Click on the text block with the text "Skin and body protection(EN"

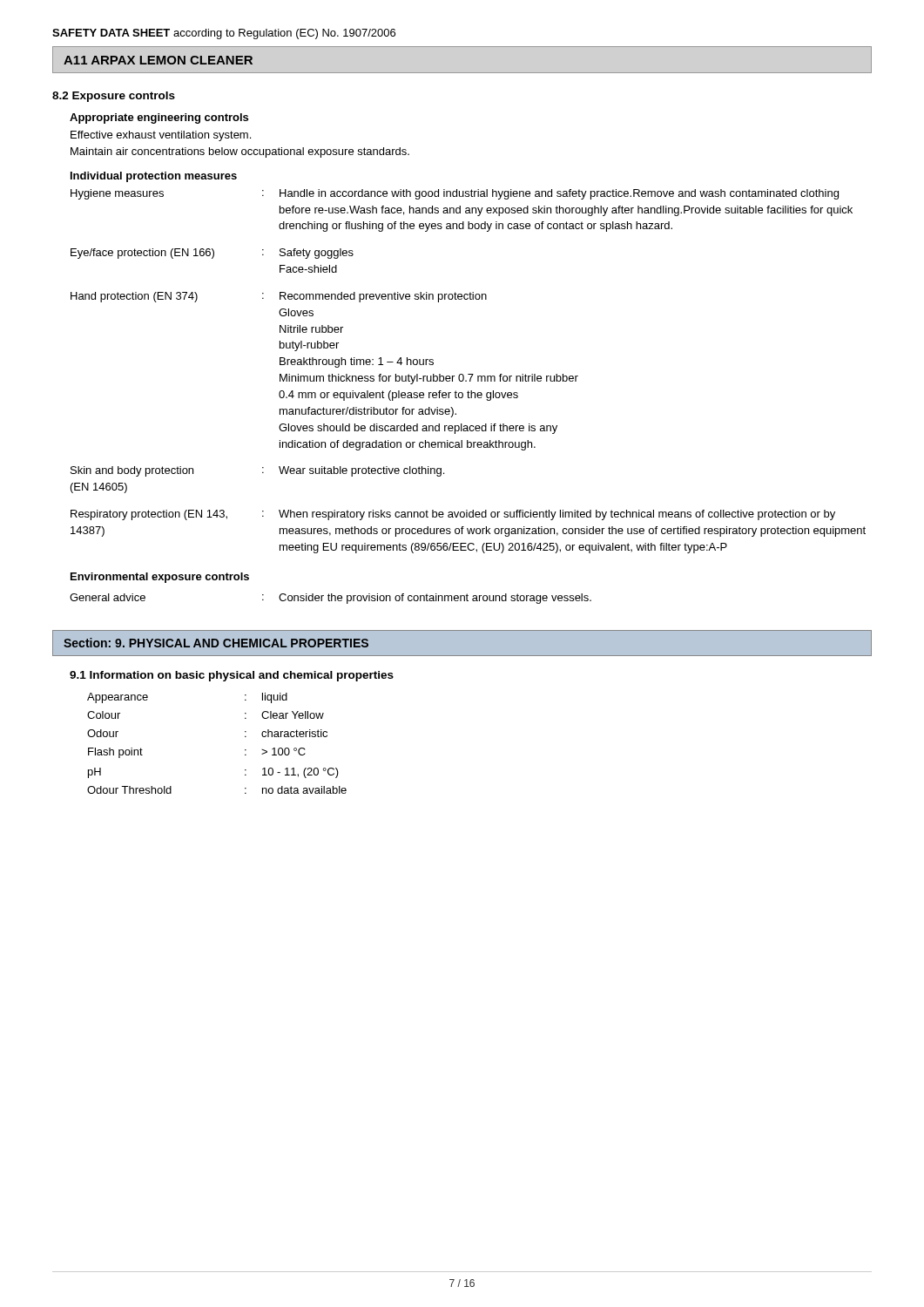tap(131, 471)
